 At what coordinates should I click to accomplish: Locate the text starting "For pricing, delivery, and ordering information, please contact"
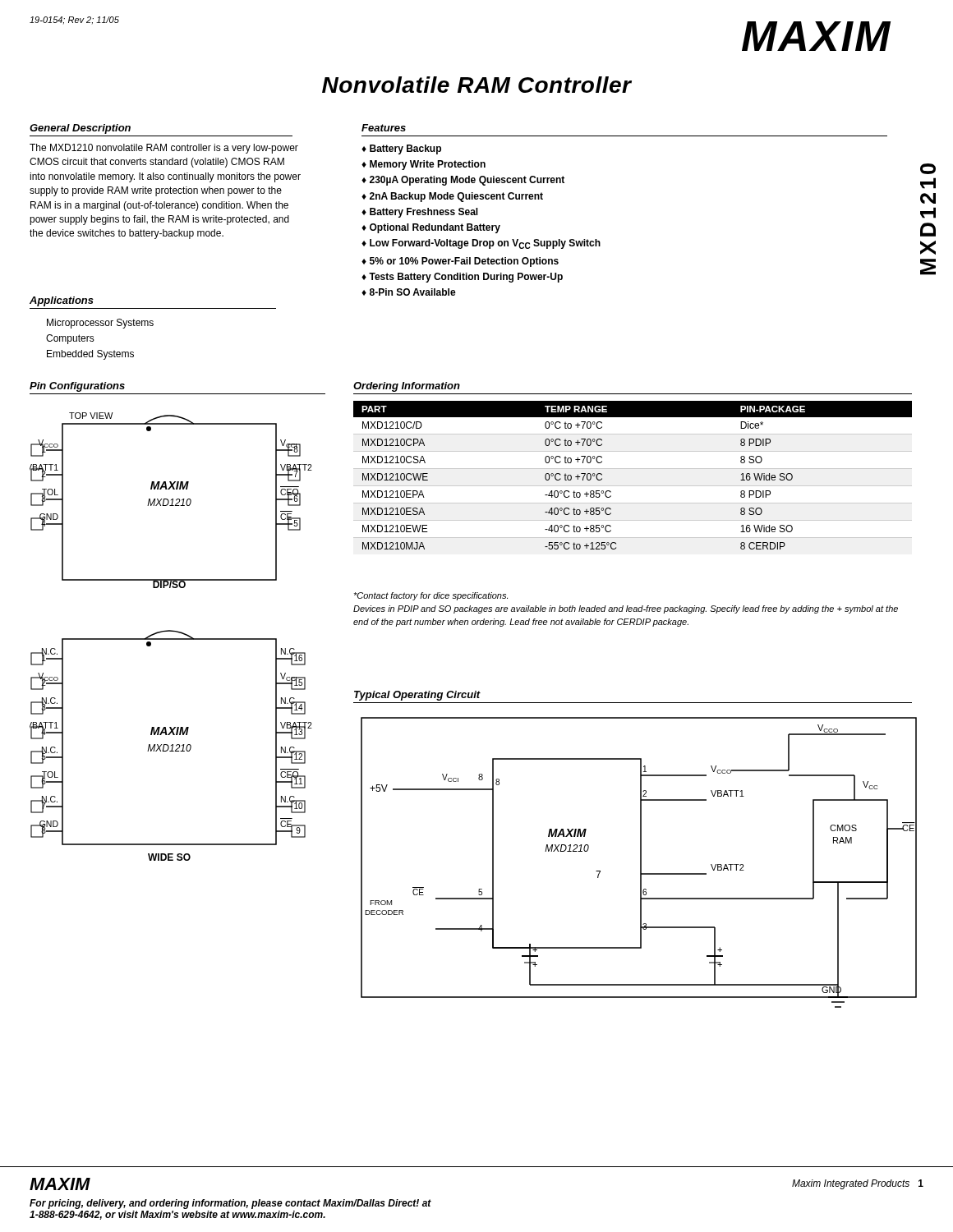coord(230,1209)
